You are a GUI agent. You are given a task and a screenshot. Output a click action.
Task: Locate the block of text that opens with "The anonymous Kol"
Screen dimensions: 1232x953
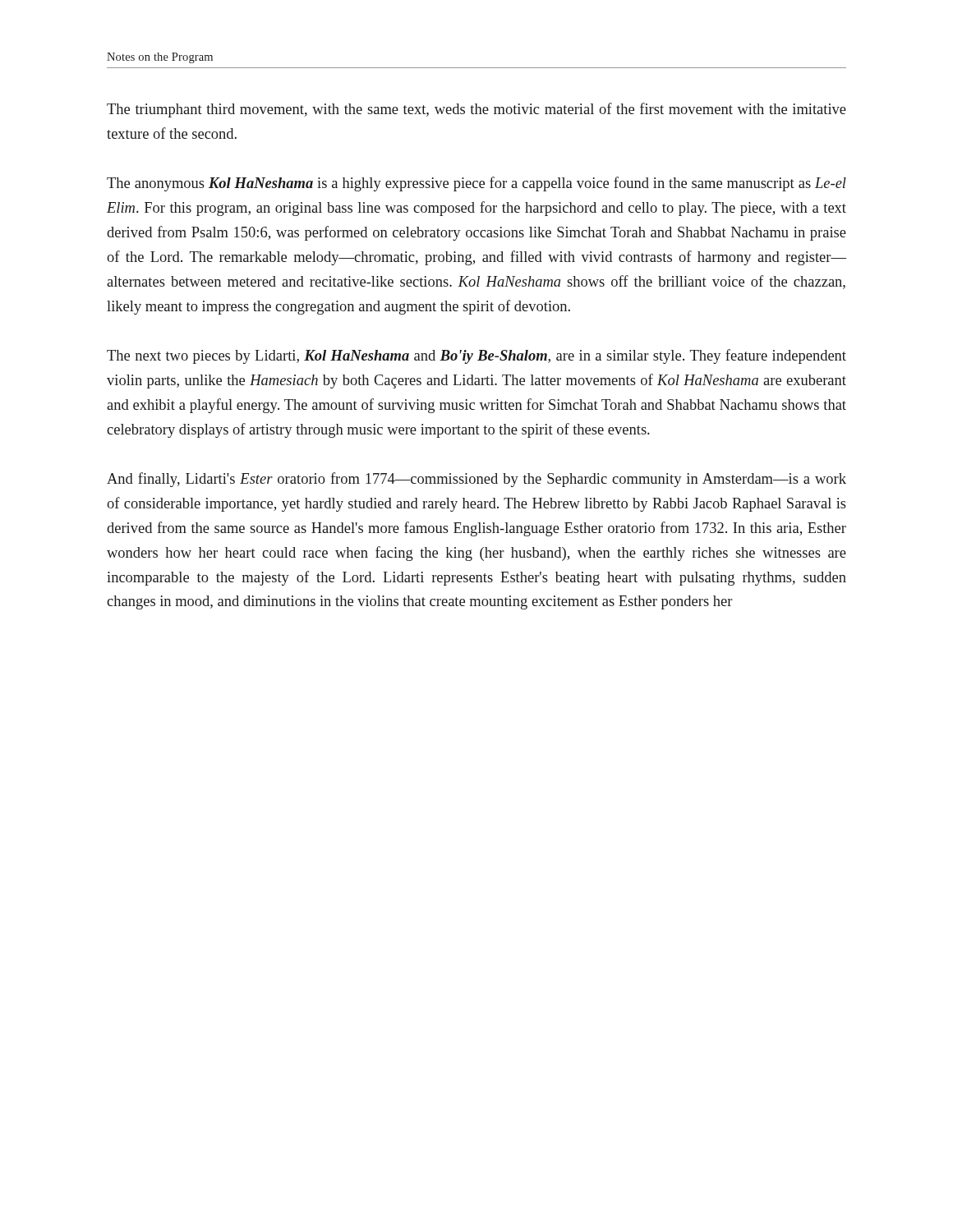tap(476, 245)
